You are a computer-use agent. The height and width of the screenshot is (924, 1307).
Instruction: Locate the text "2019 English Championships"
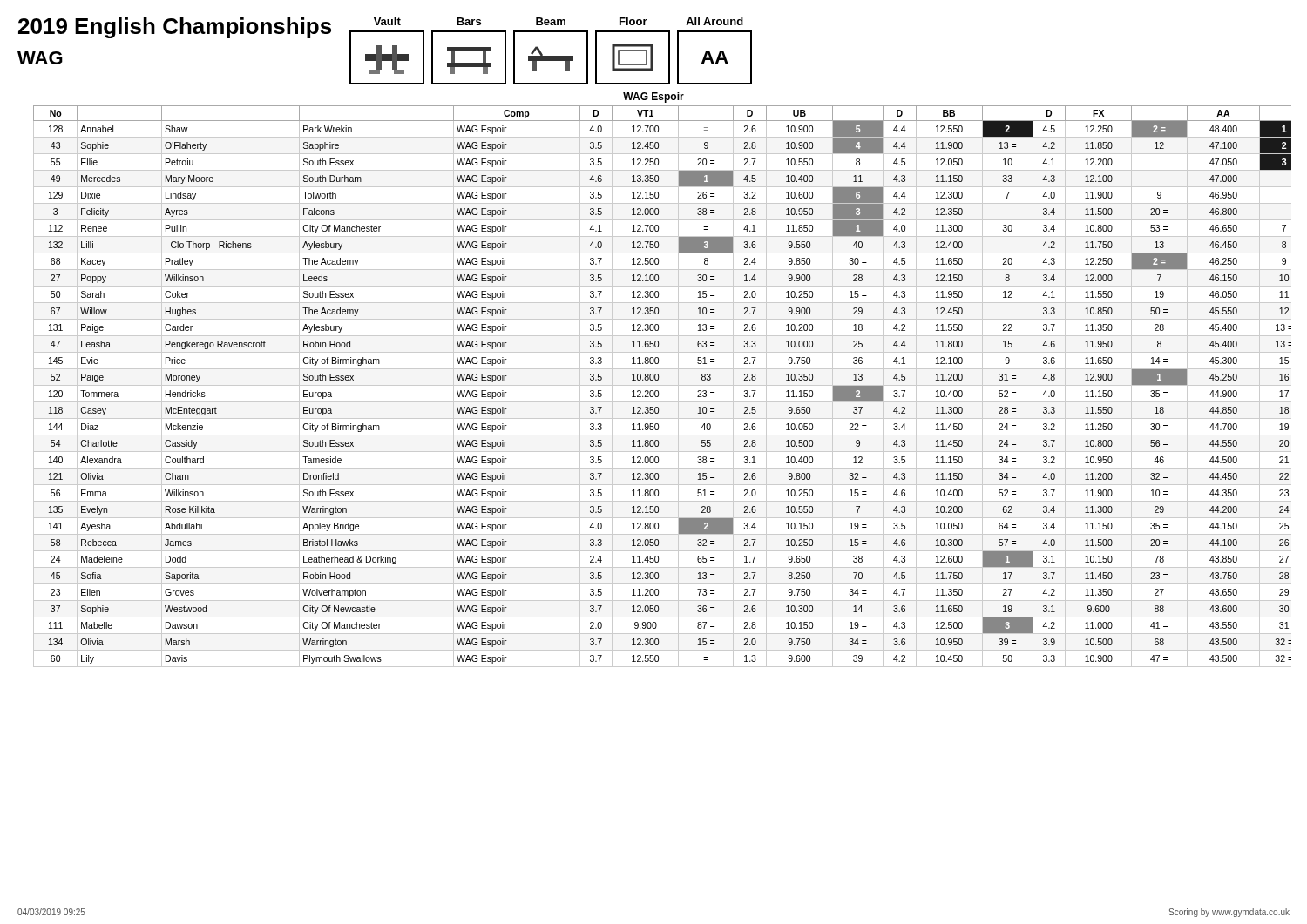click(175, 26)
